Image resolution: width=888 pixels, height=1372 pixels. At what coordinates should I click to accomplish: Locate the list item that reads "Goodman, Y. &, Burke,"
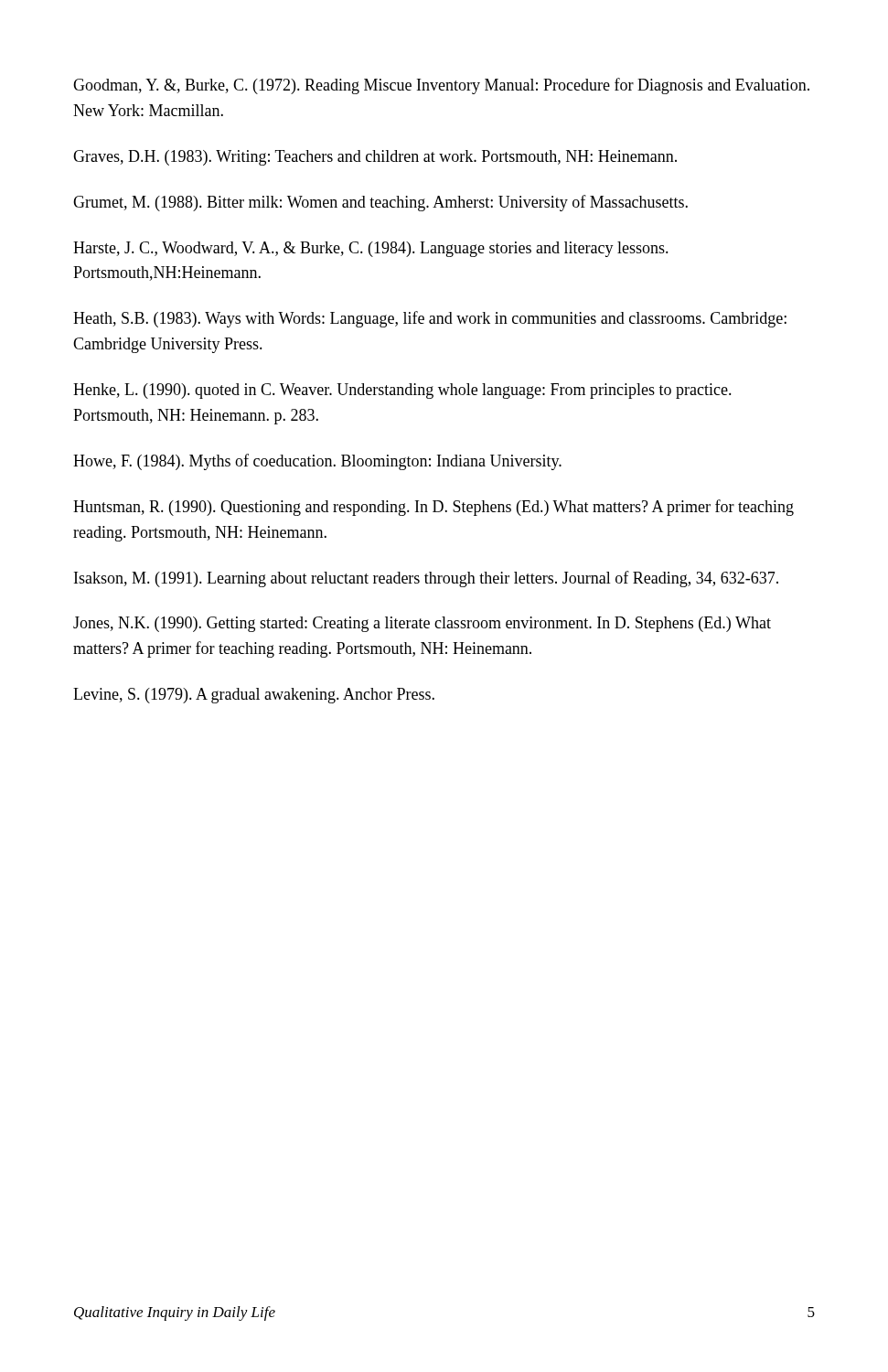pos(442,98)
